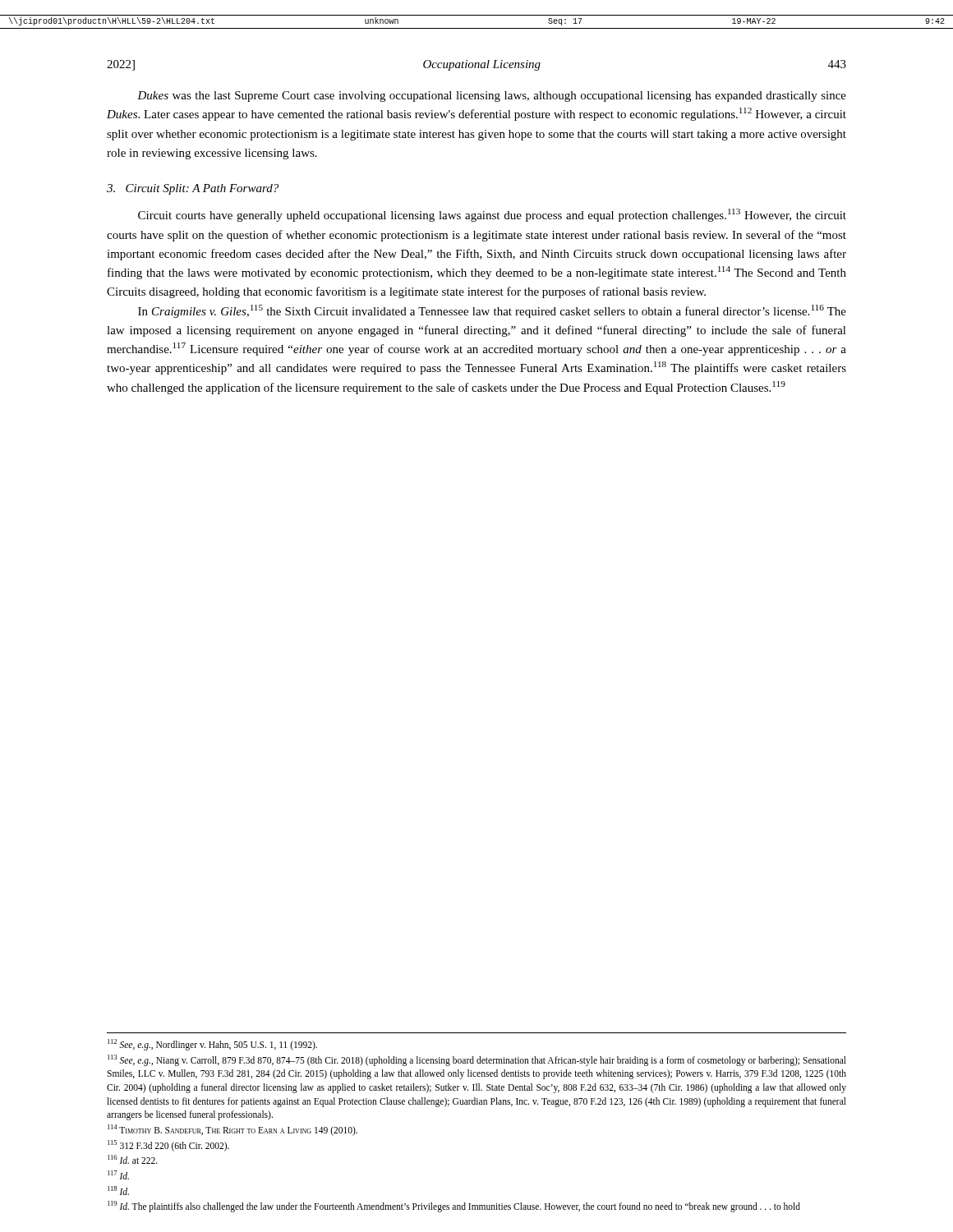This screenshot has height=1232, width=953.
Task: Locate the text block with the text "Circuit courts have generally"
Action: pos(476,254)
